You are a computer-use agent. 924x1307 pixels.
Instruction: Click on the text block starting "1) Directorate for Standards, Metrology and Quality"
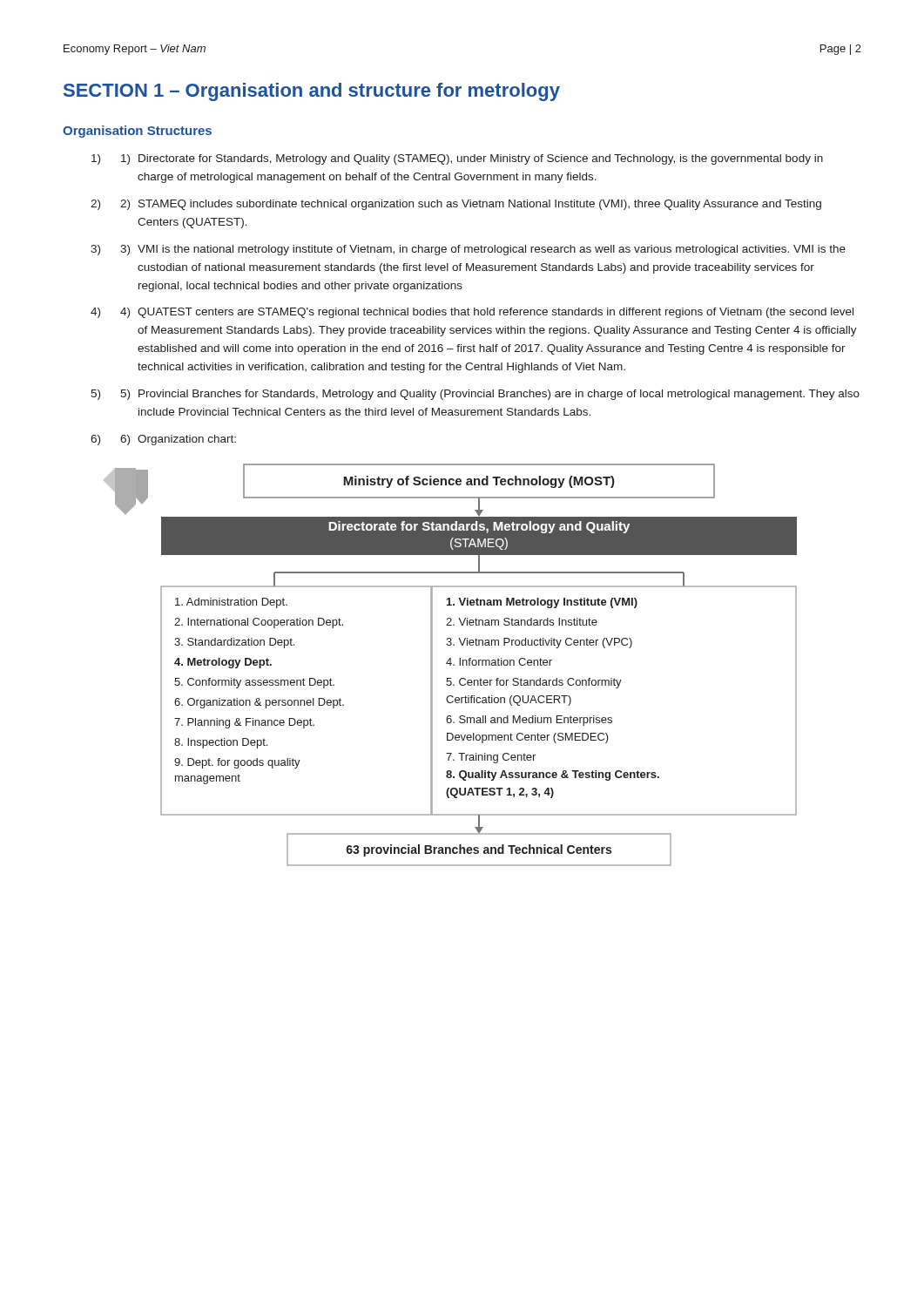(x=491, y=168)
